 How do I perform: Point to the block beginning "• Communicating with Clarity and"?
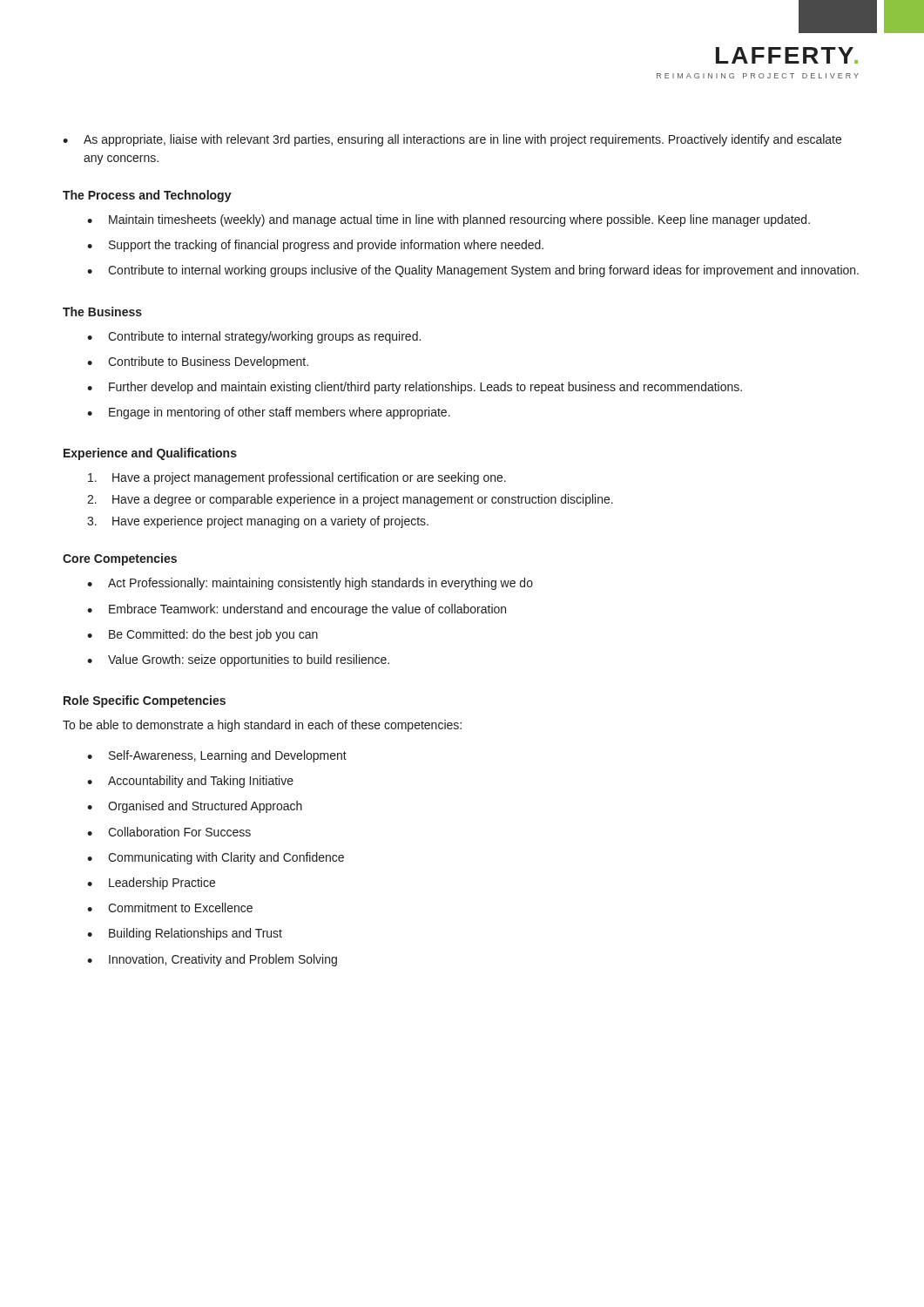click(216, 858)
